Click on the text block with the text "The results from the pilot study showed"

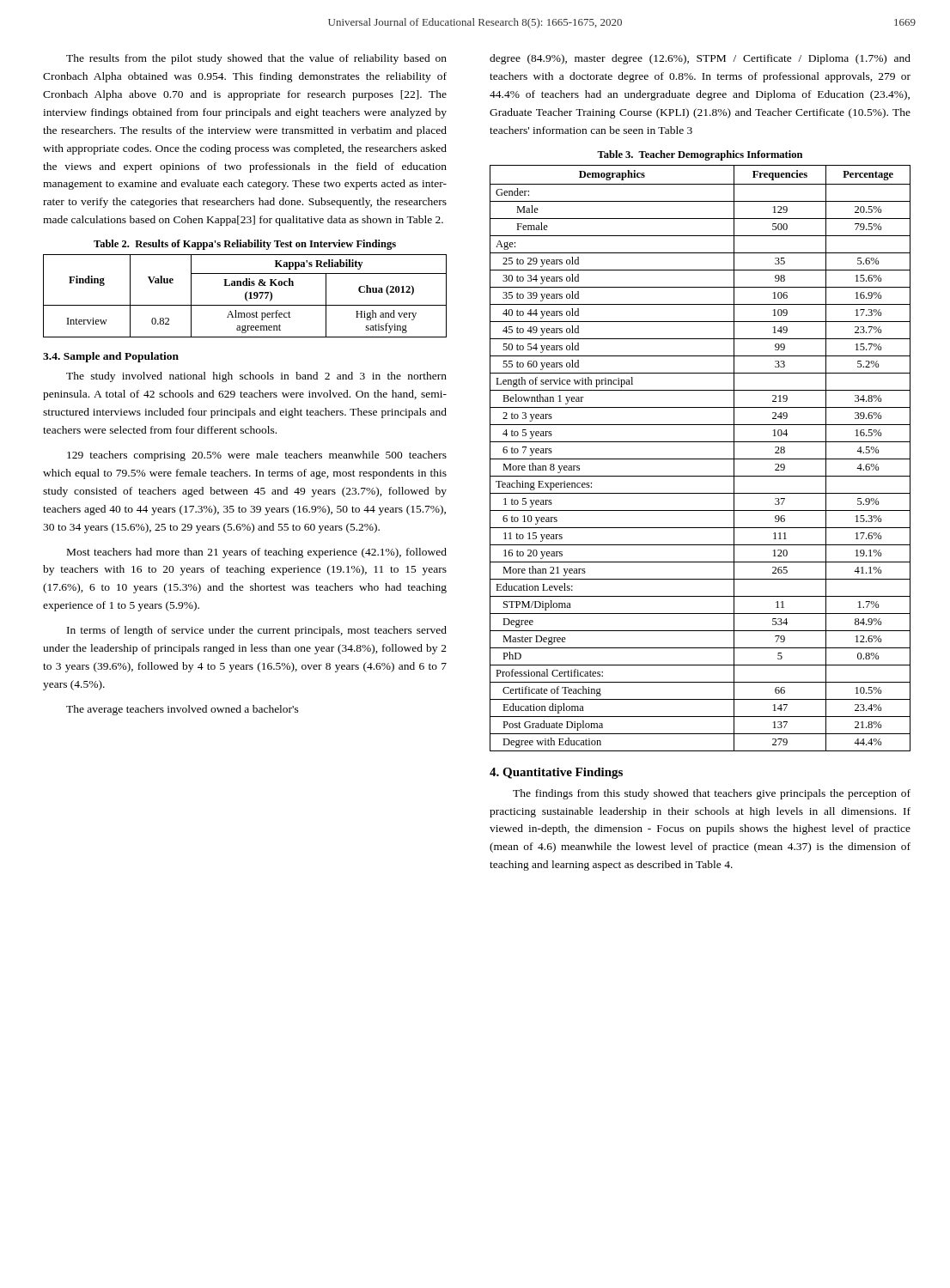[245, 140]
